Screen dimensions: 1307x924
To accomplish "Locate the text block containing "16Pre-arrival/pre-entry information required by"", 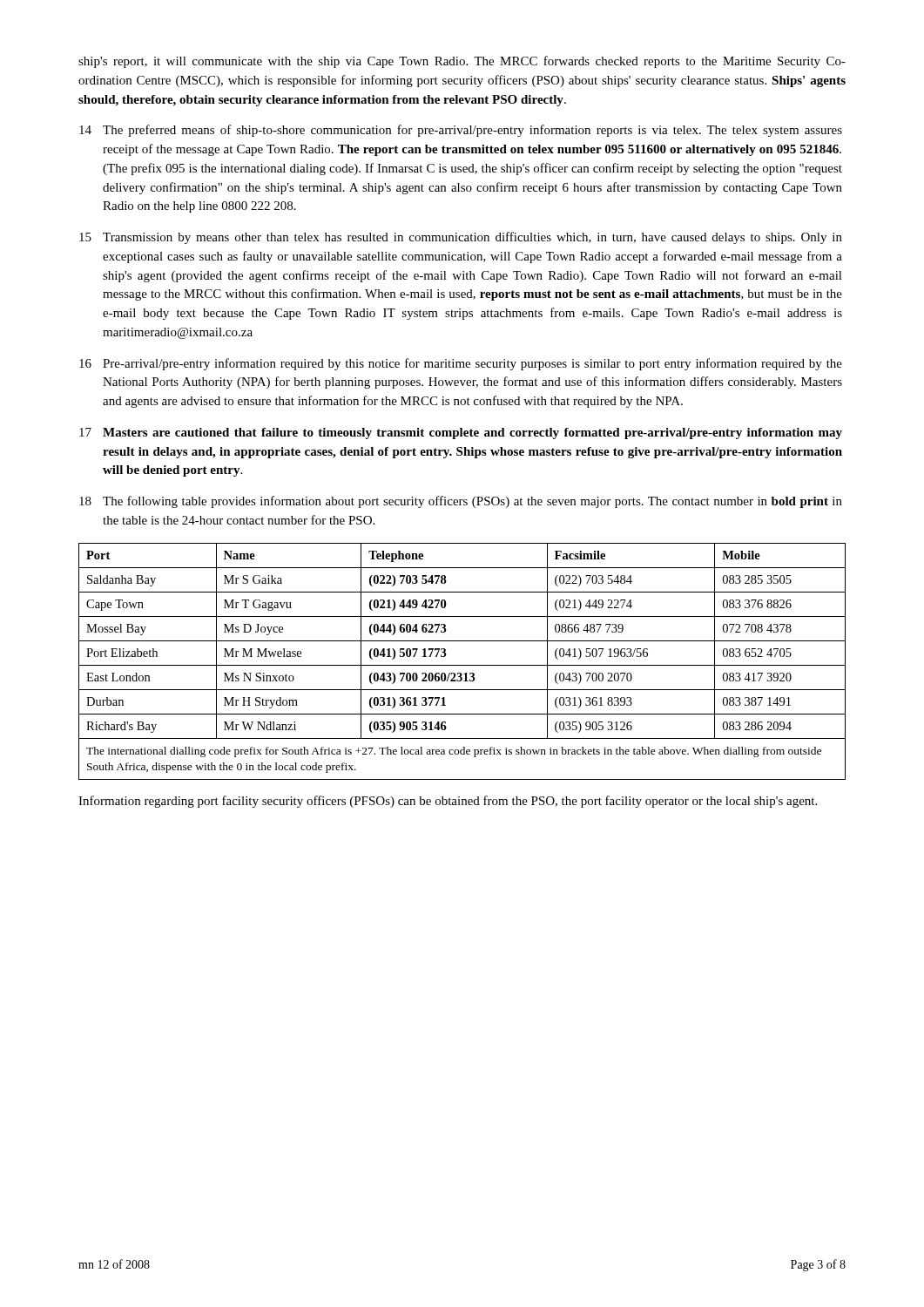I will coord(460,383).
